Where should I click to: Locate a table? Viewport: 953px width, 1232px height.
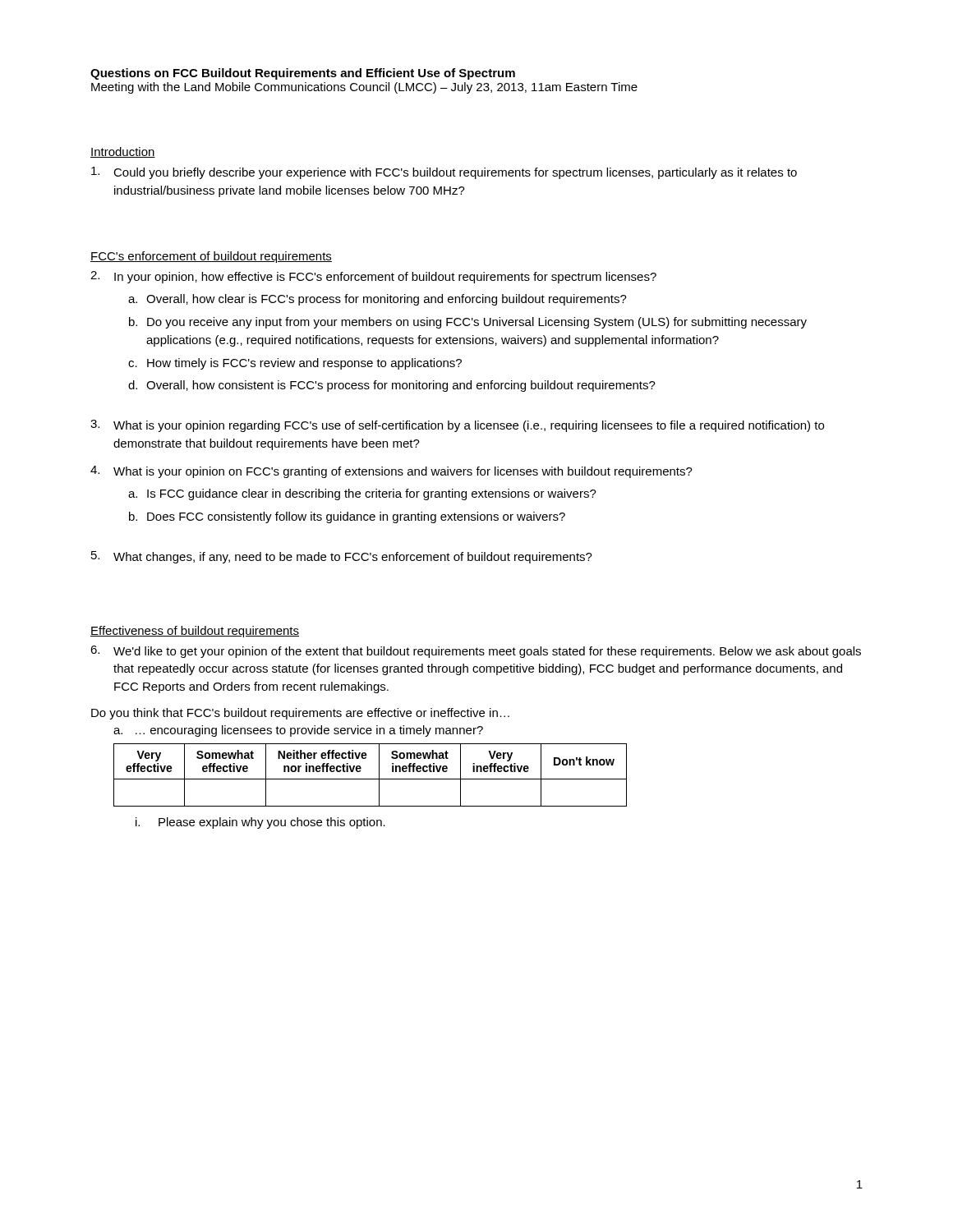(x=488, y=775)
